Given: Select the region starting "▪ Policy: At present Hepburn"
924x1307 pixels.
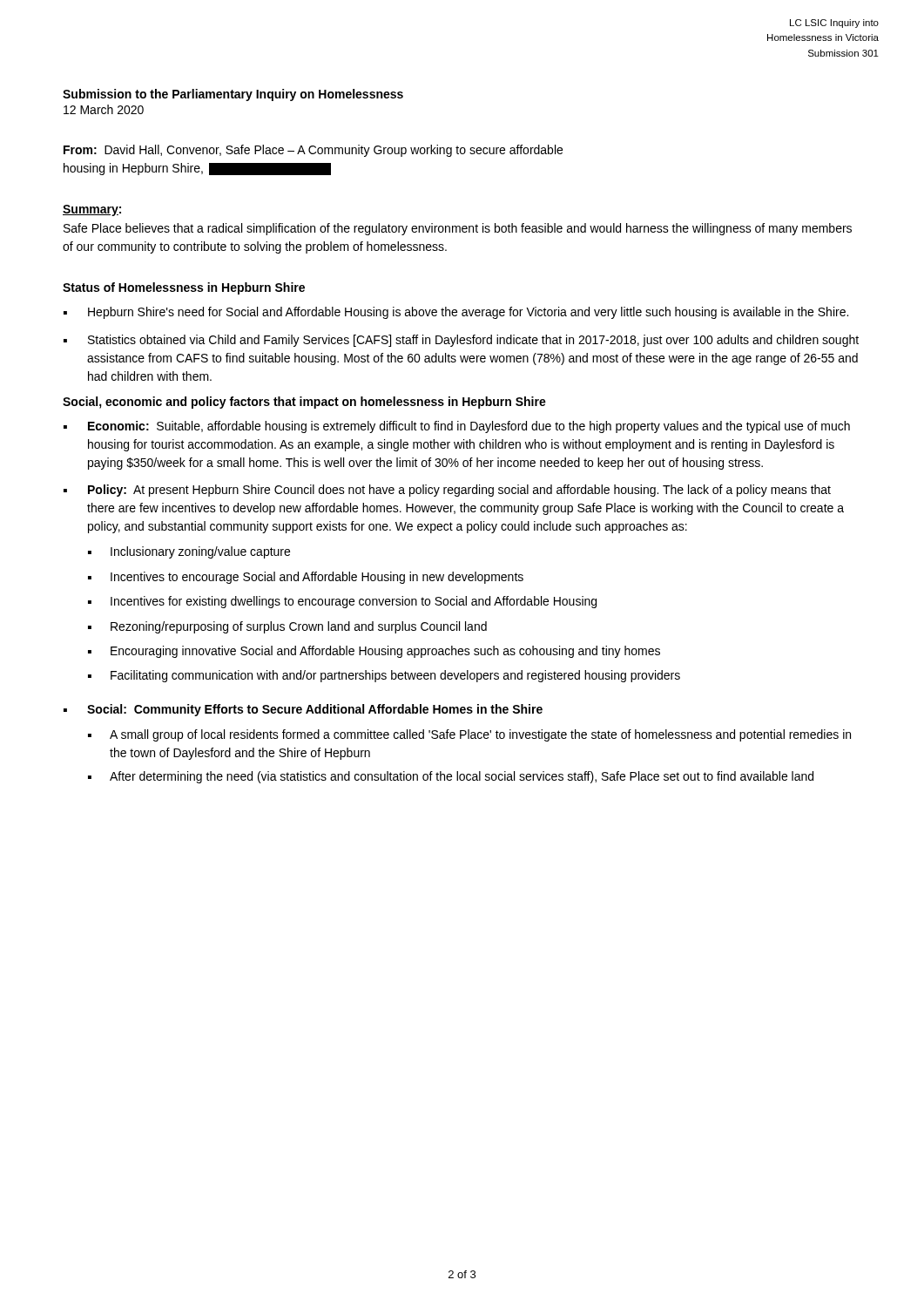Looking at the screenshot, I should pos(462,587).
